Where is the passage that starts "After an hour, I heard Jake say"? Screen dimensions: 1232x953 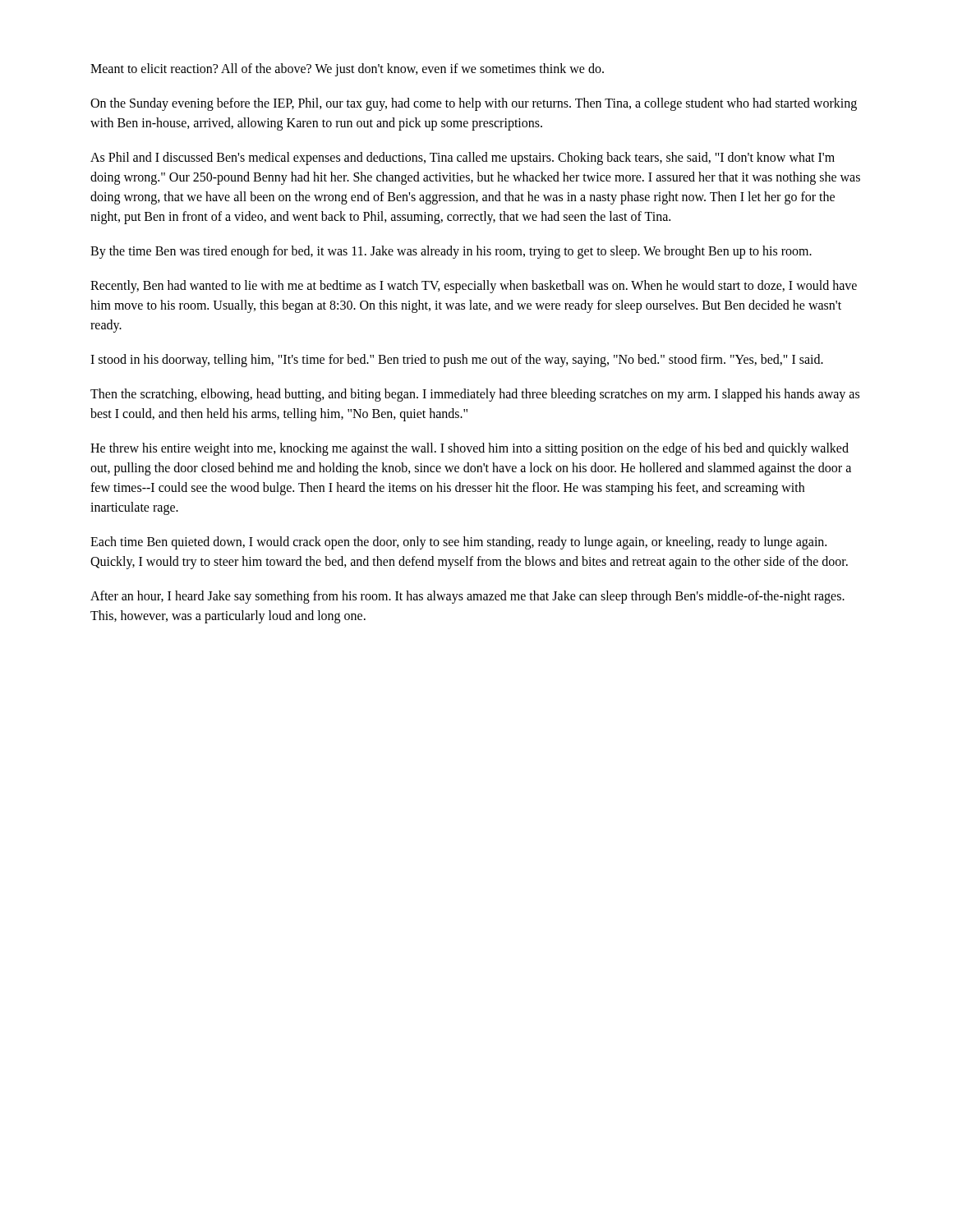pos(468,606)
